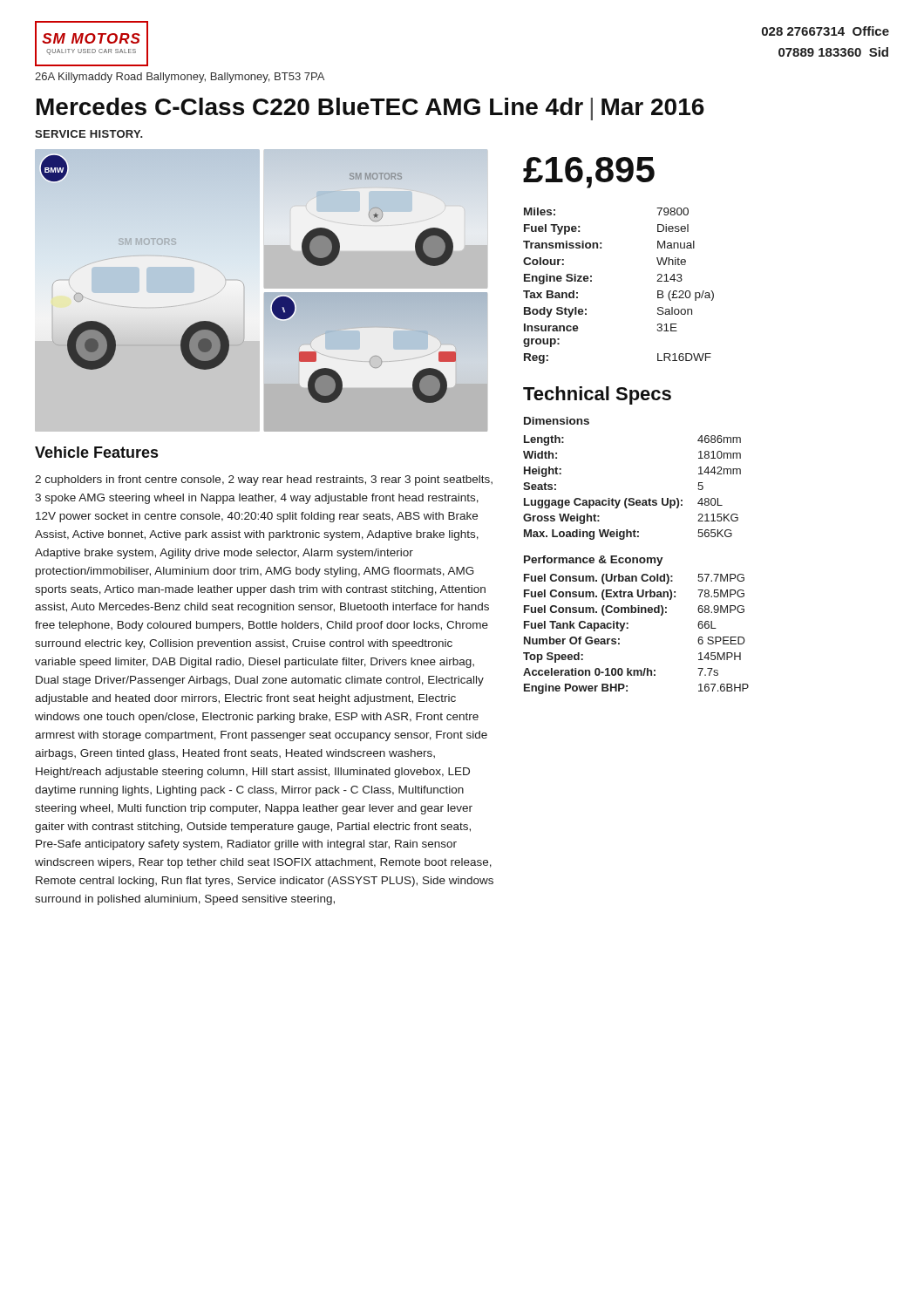Where does it say "Technical Specs"?

coord(597,394)
